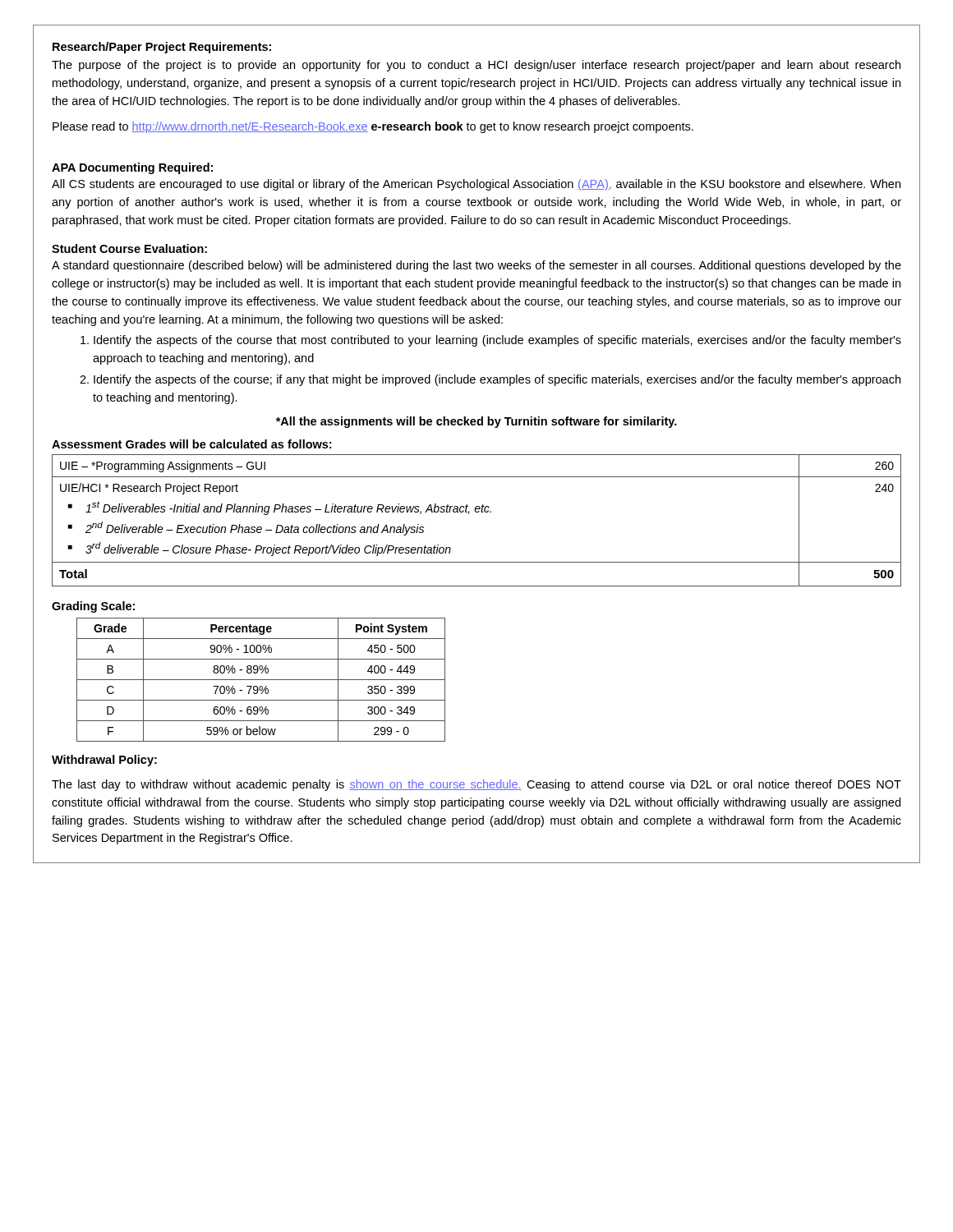953x1232 pixels.
Task: Locate the region starting "All CS students are encouraged to use"
Action: 476,202
